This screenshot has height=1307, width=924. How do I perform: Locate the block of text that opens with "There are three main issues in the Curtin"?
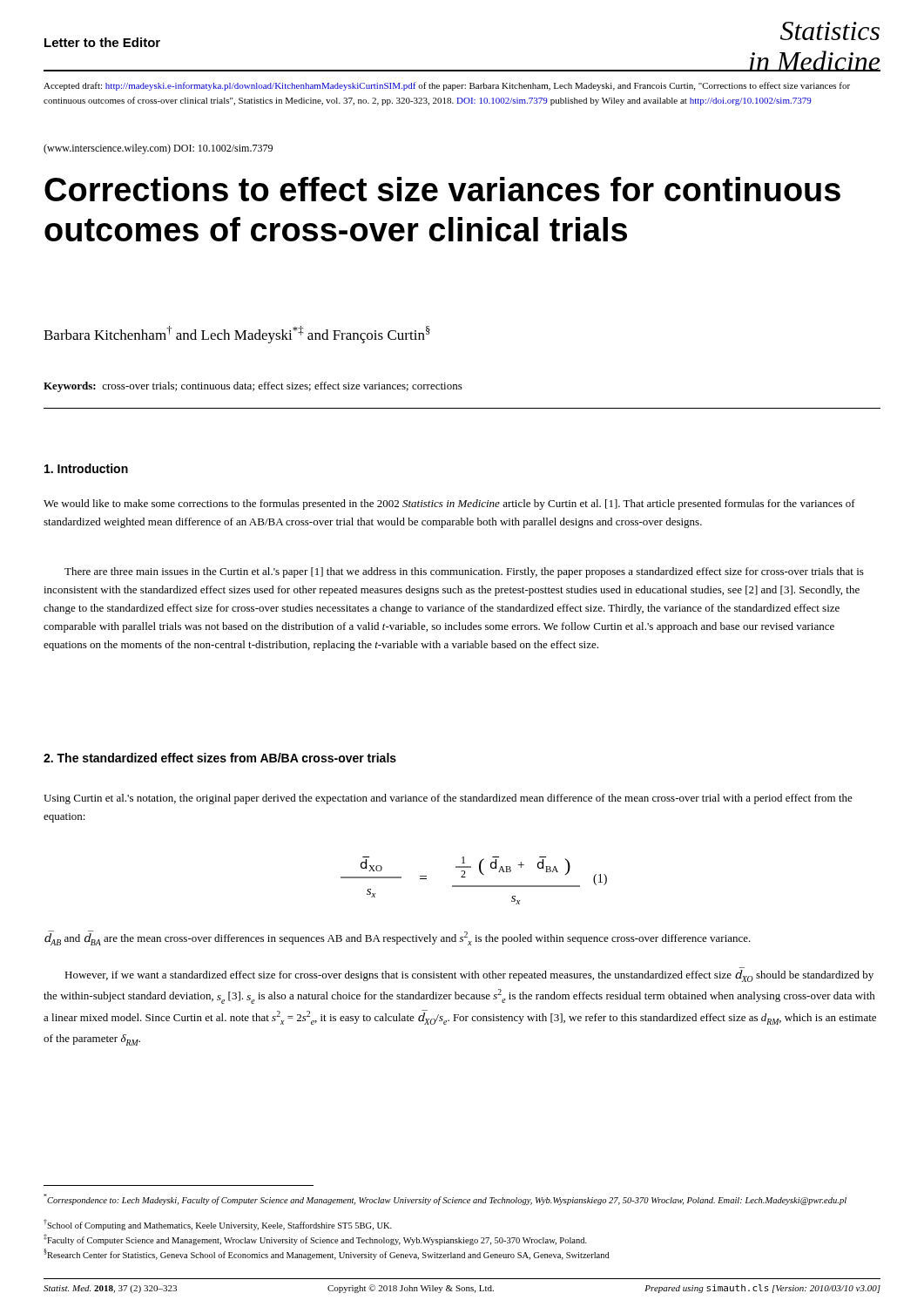[454, 608]
